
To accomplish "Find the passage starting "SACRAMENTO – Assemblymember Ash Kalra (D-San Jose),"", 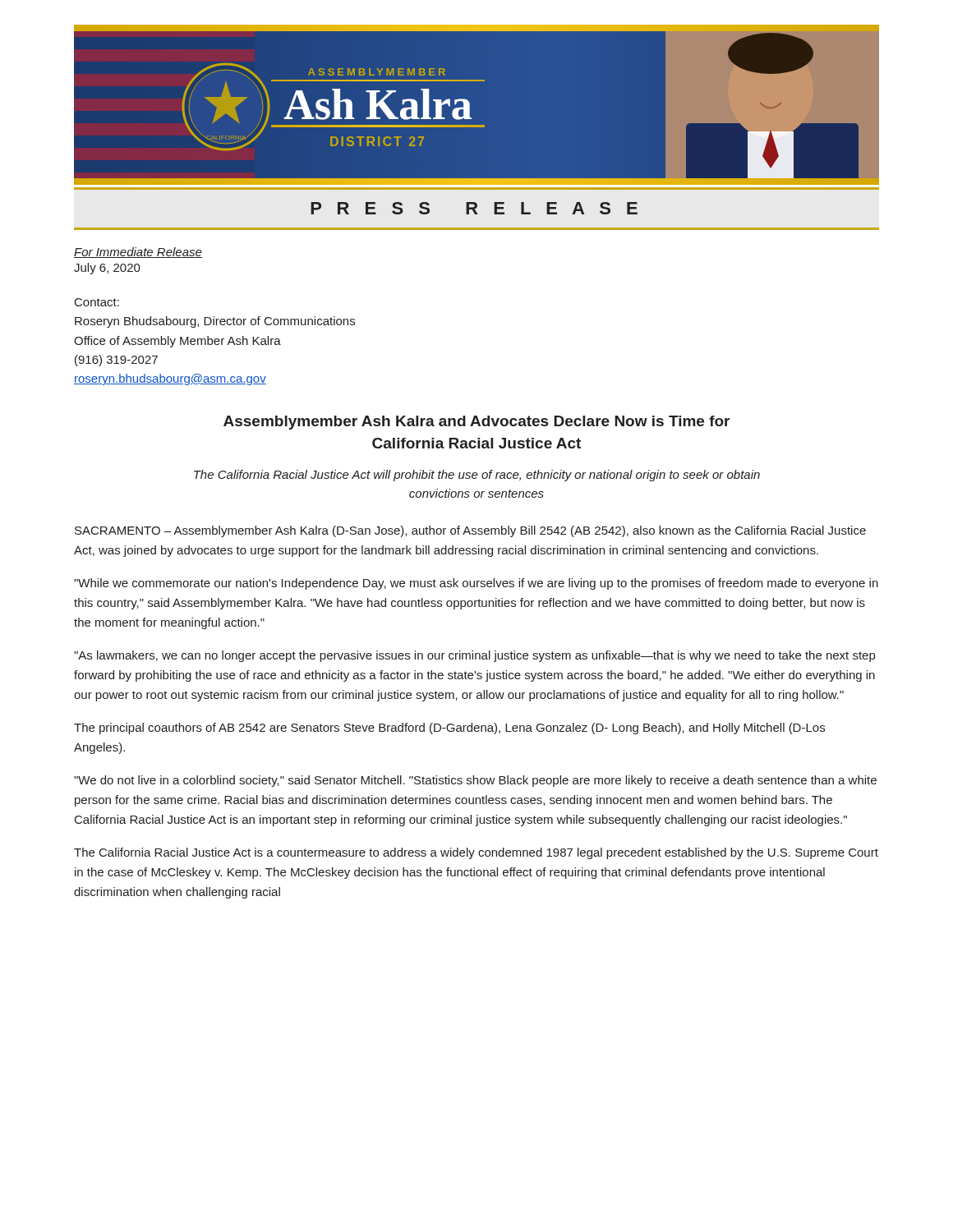I will (470, 540).
